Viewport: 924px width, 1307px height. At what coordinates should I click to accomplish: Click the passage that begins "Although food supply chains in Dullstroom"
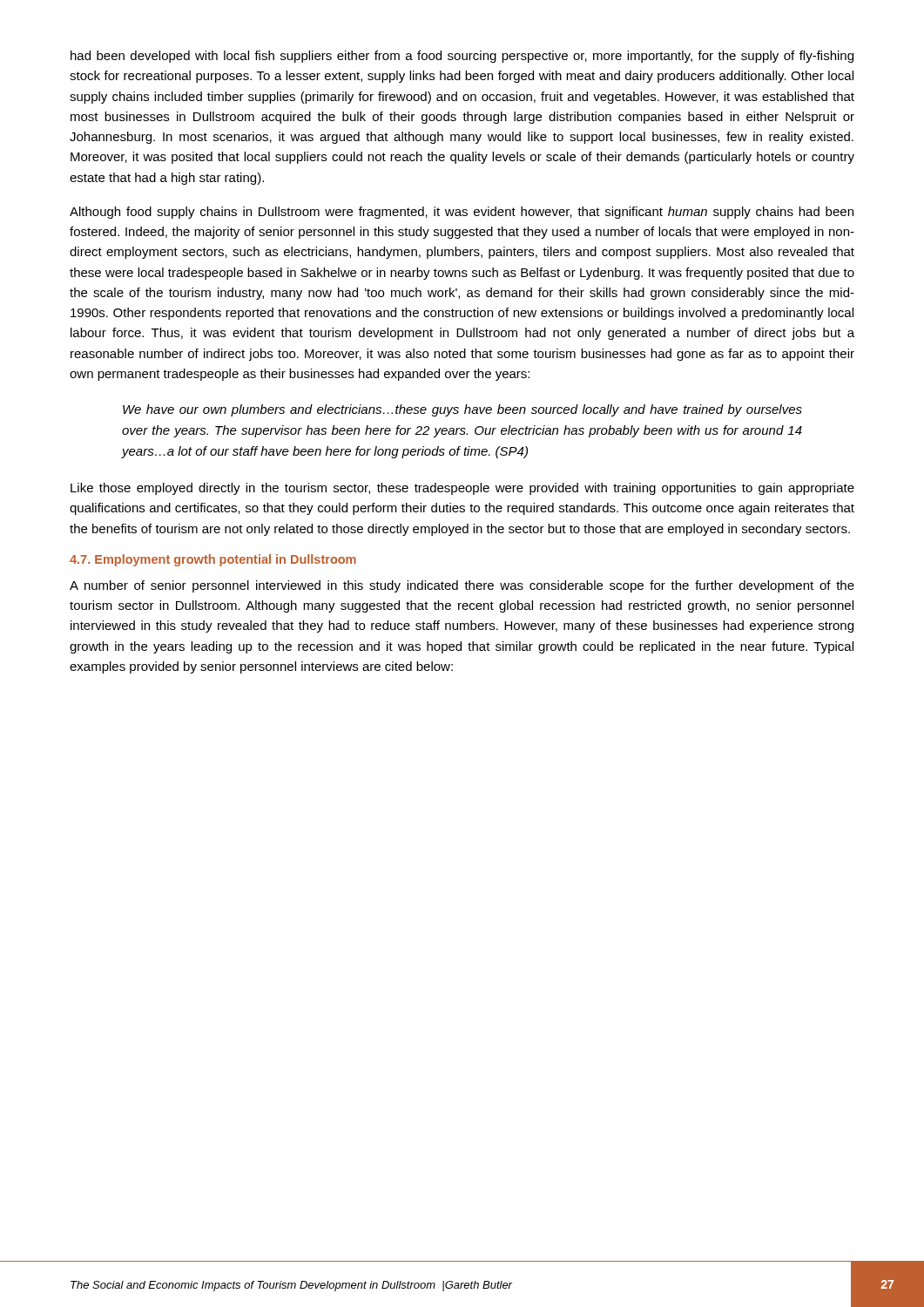pyautogui.click(x=462, y=292)
